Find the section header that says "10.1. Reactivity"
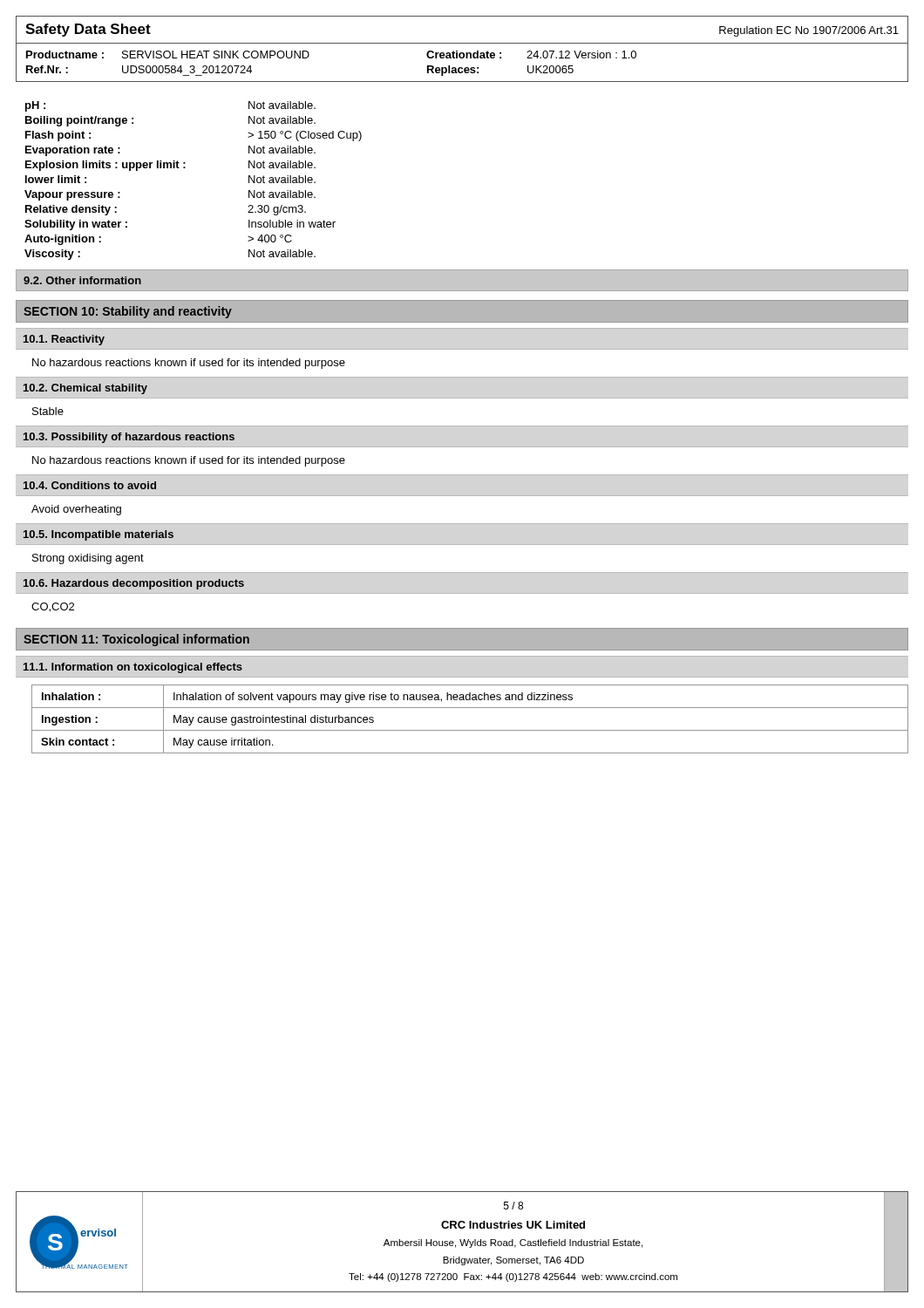Viewport: 924px width, 1308px height. point(64,339)
